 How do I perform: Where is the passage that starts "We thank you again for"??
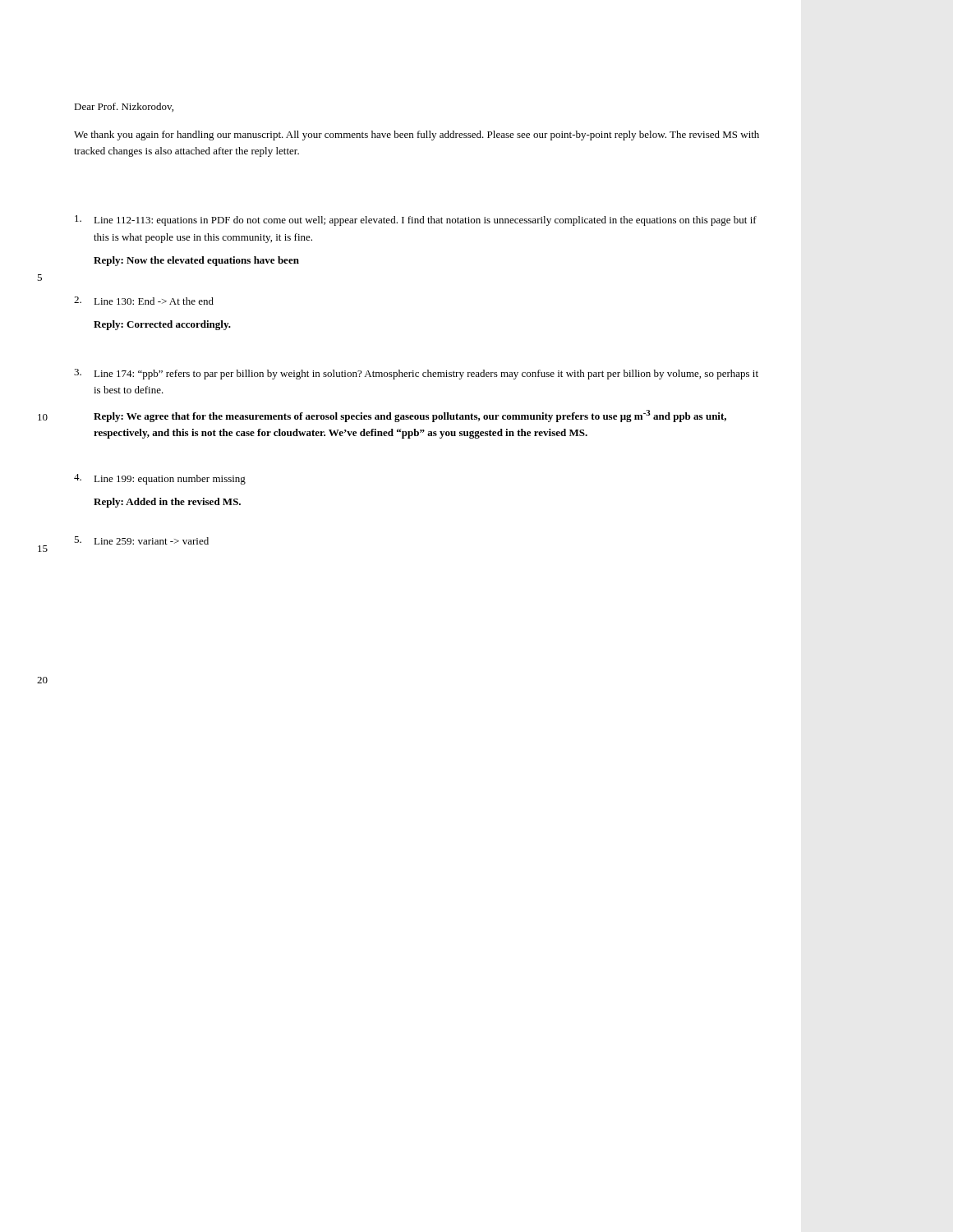(x=417, y=143)
